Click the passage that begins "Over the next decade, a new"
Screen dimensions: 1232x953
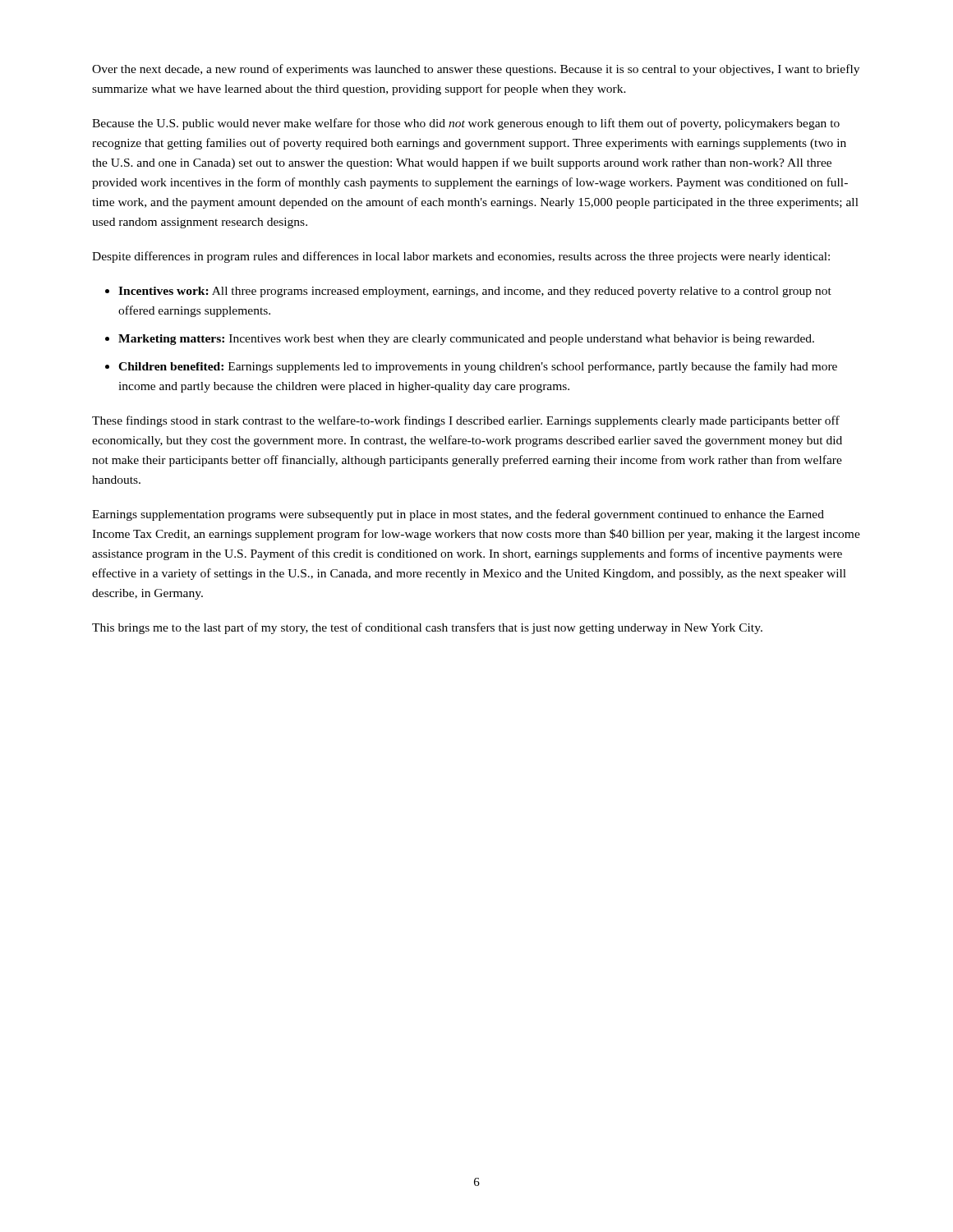pos(476,78)
